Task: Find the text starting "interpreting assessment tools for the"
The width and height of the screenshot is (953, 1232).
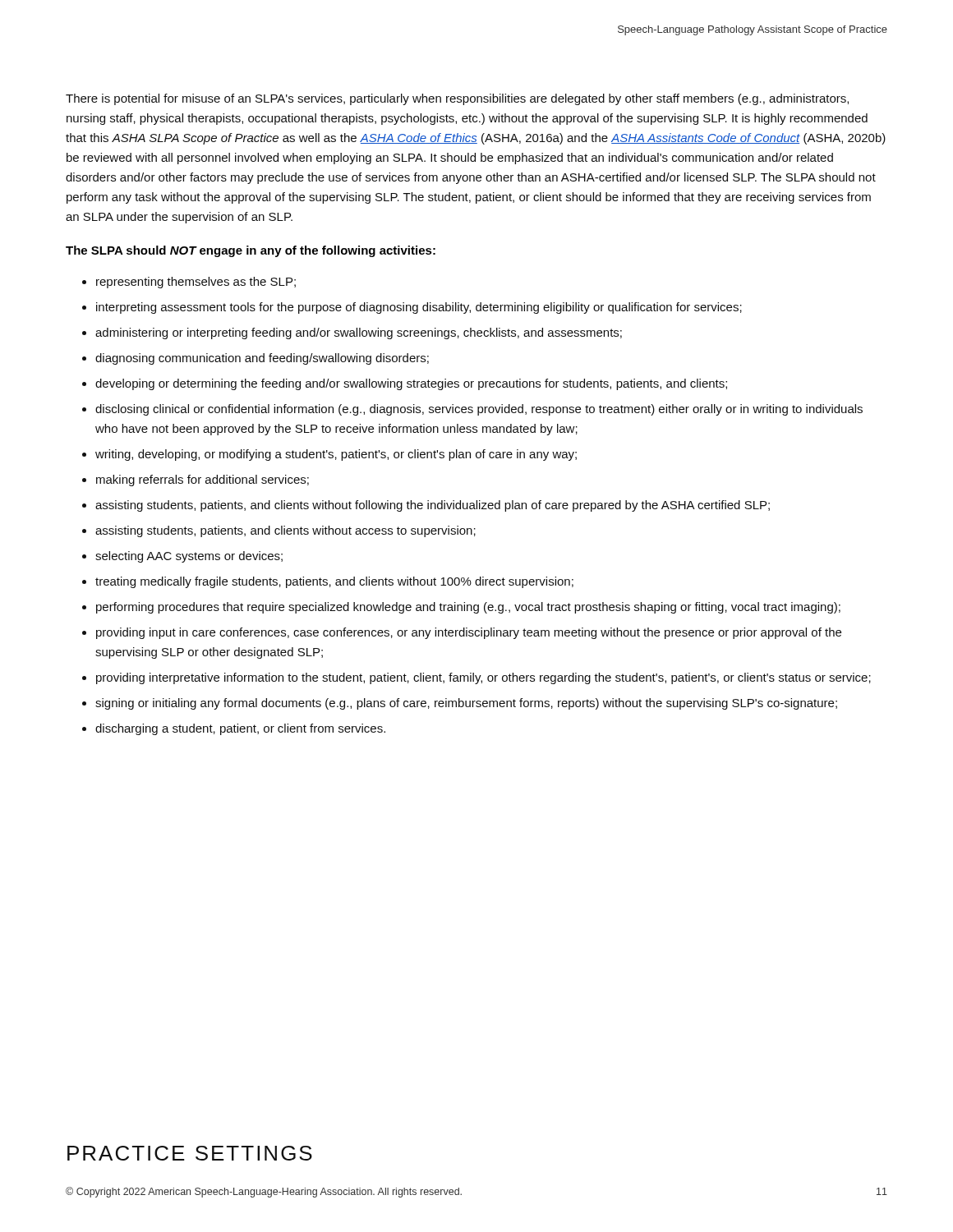Action: pos(491,307)
